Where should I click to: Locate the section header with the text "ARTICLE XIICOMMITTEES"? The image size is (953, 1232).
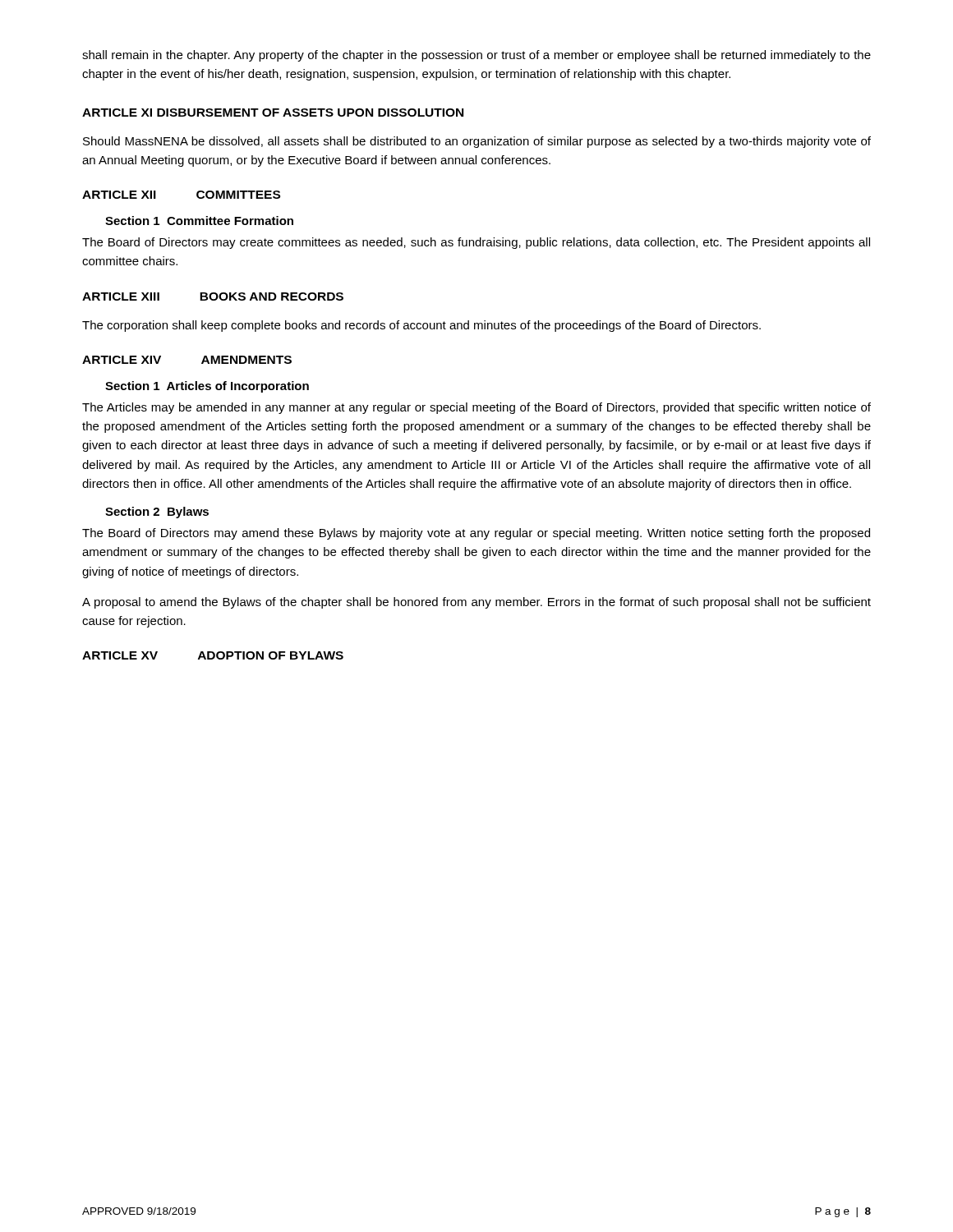(115, 193)
